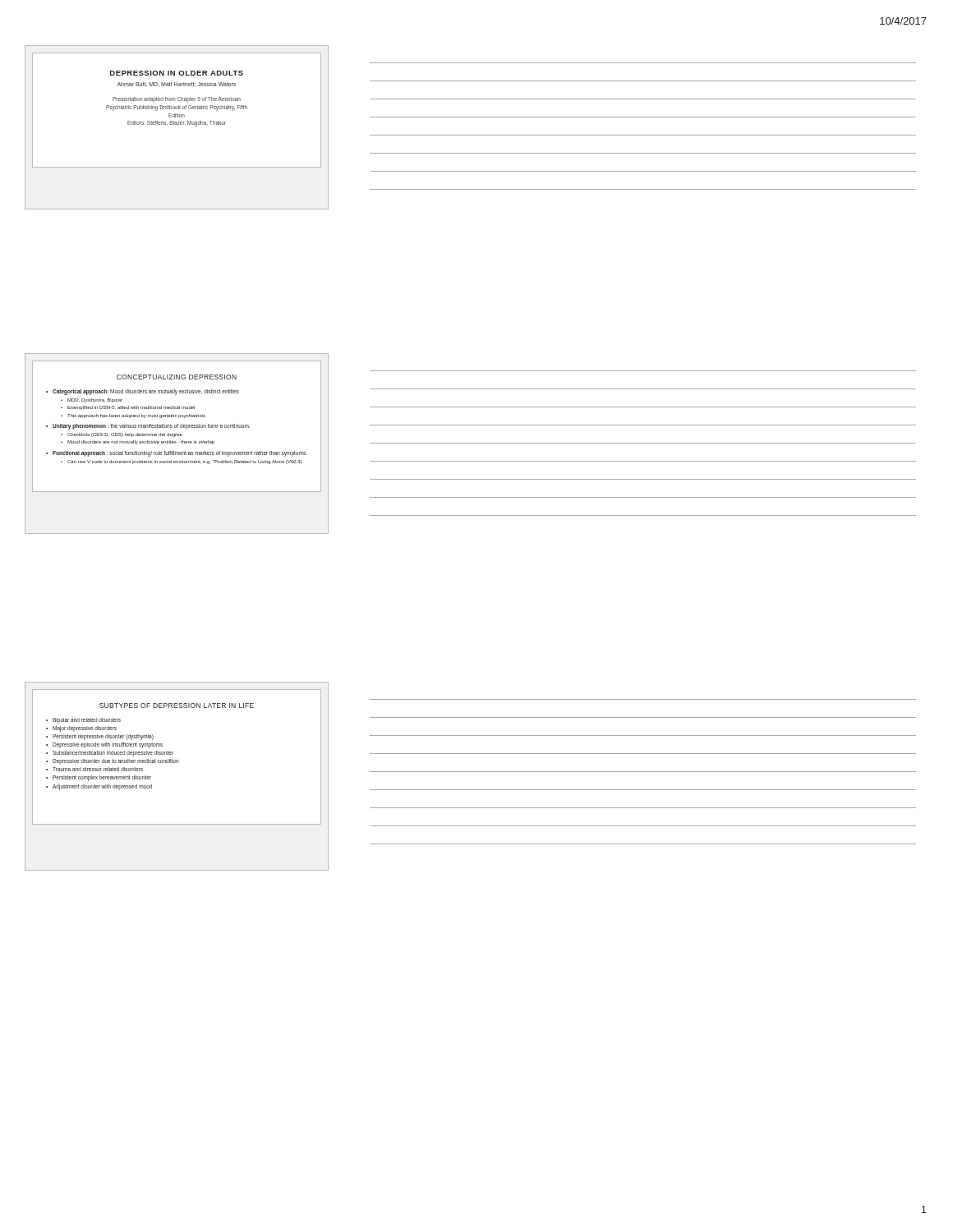Image resolution: width=953 pixels, height=1232 pixels.
Task: Find the block starting "SUBTYPES OF DEPRESSION LATER IN LIFE"
Action: coord(177,706)
